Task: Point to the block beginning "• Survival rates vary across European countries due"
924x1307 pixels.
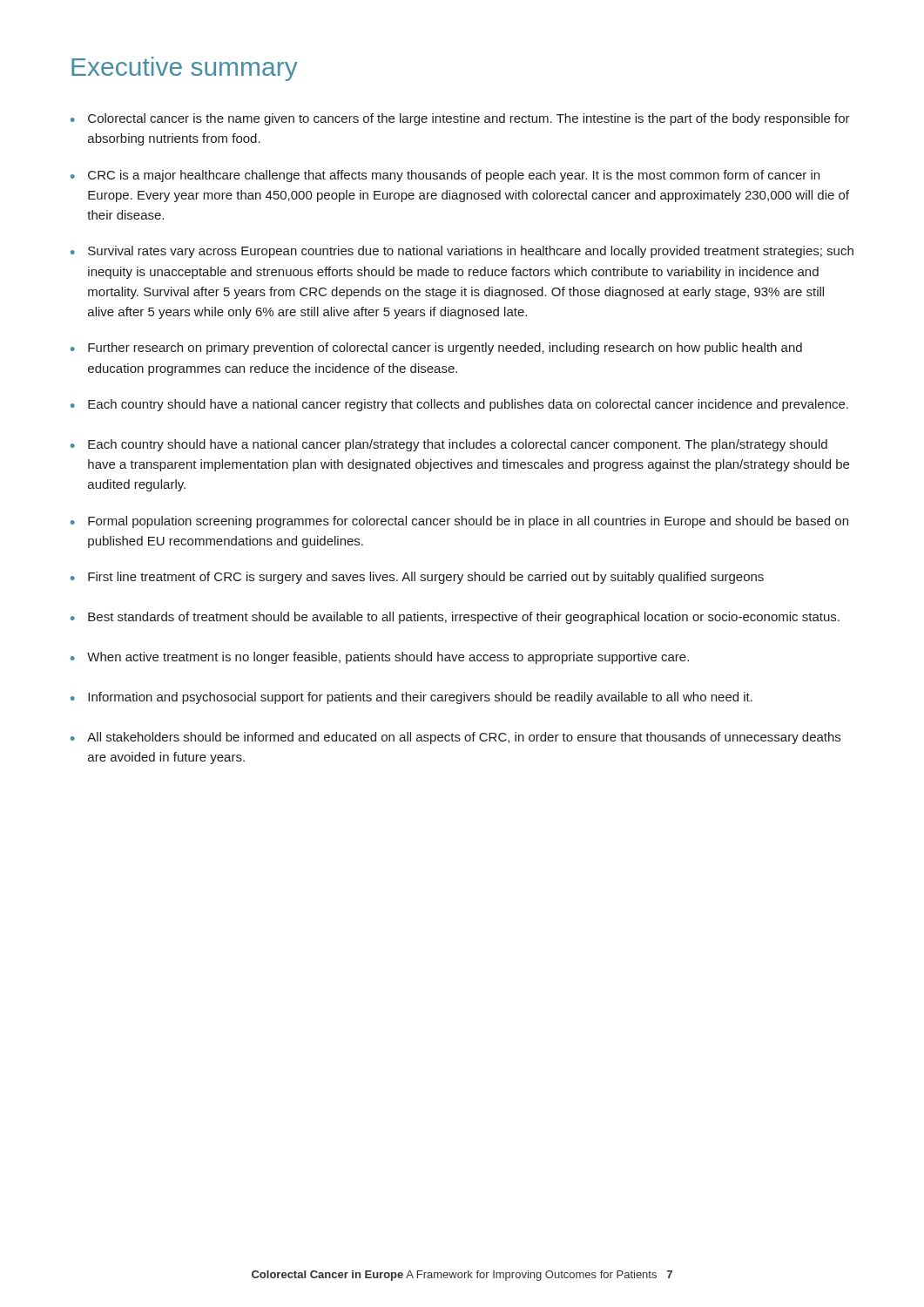Action: tap(462, 281)
